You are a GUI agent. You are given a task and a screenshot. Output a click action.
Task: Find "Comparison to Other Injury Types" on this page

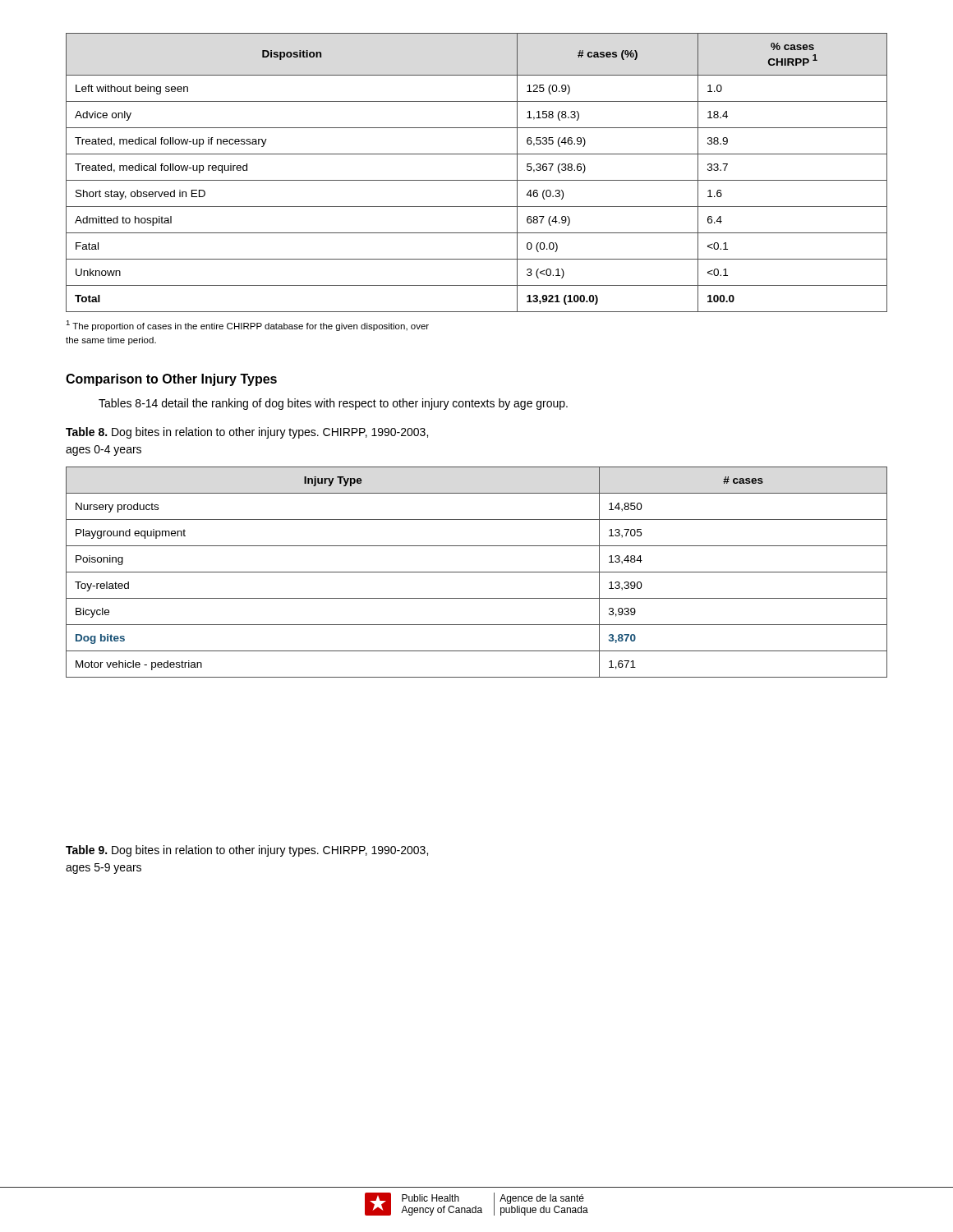(172, 379)
